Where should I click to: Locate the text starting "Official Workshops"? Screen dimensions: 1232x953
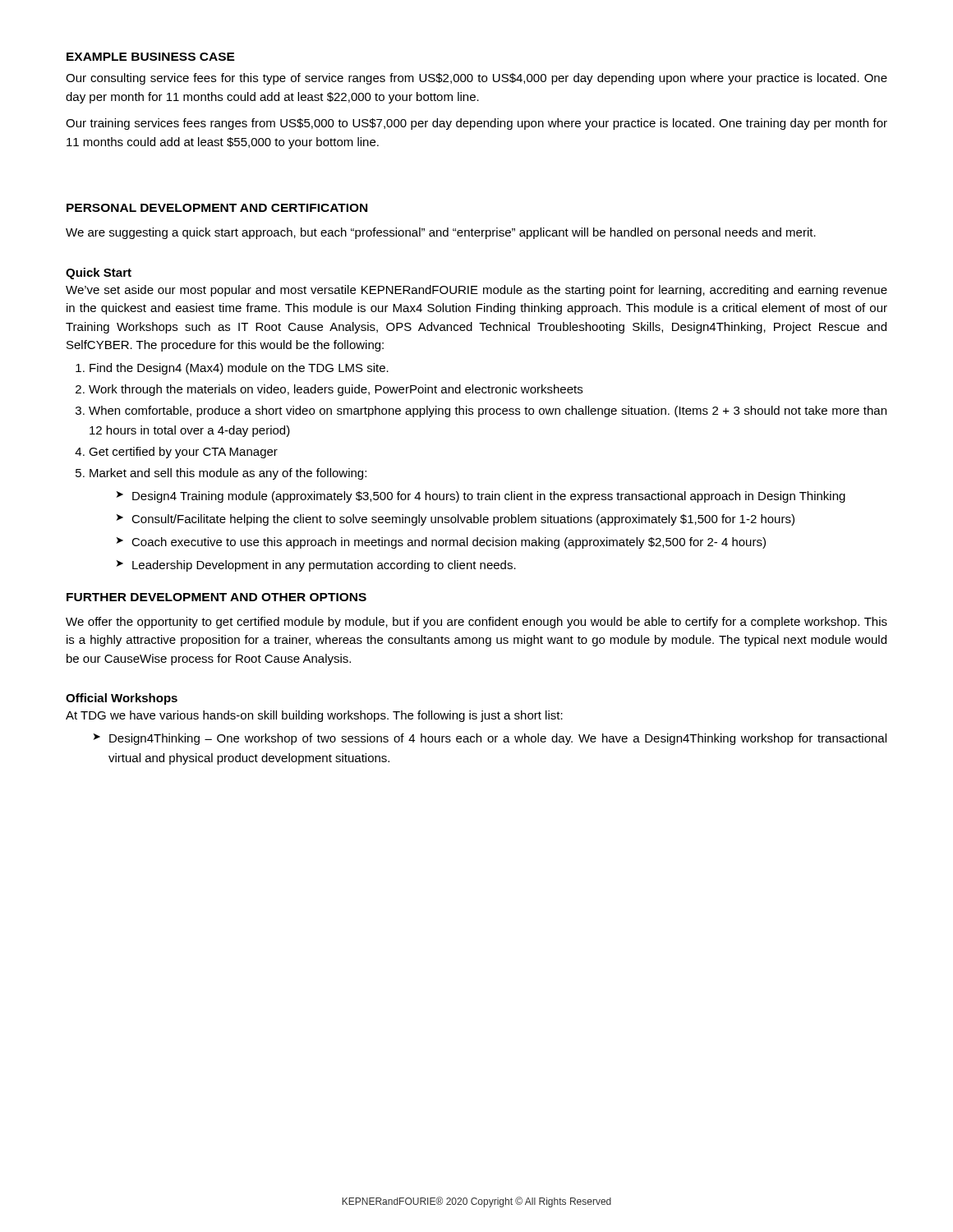[x=122, y=698]
